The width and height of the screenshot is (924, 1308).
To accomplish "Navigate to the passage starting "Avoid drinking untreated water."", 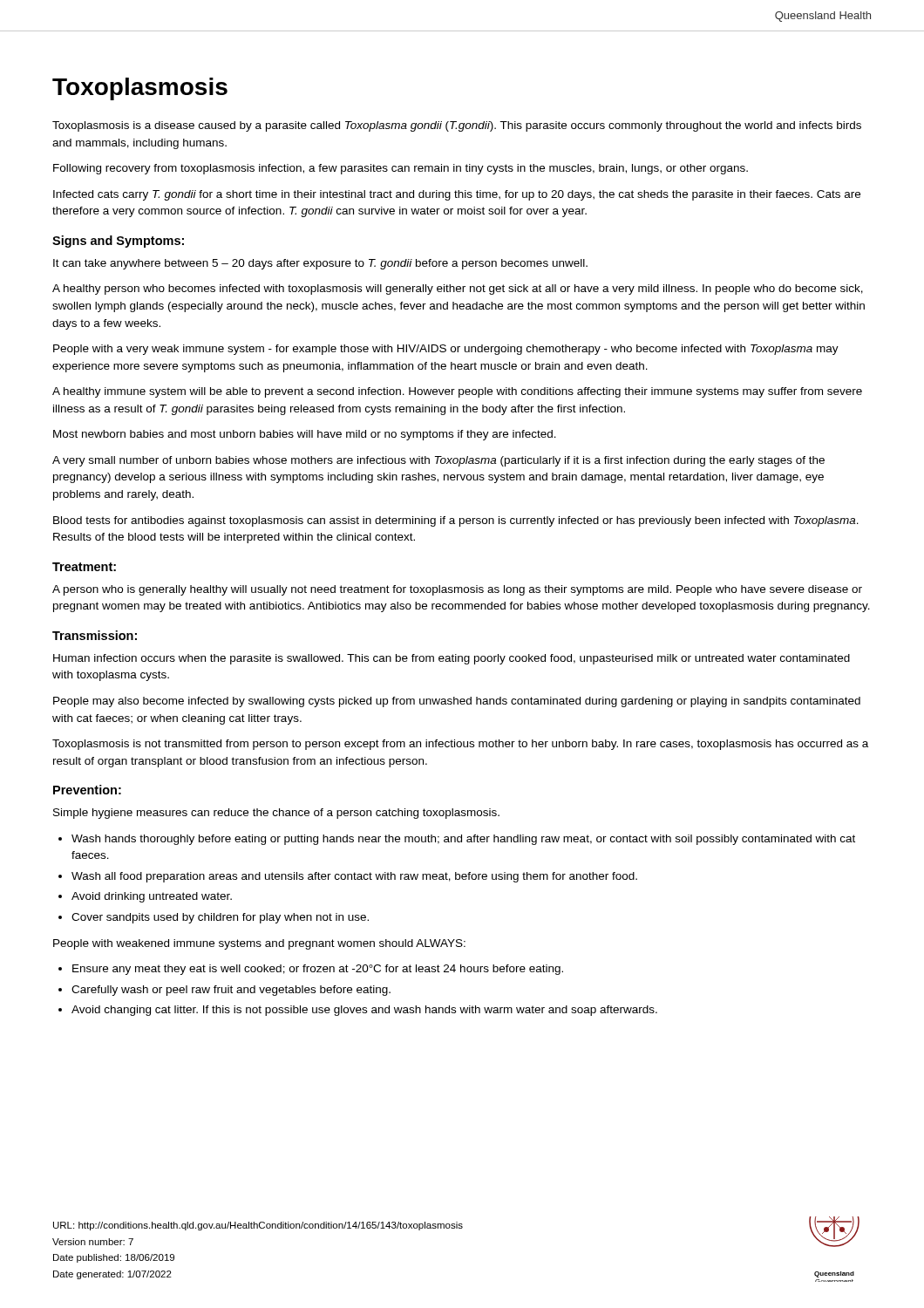I will click(x=152, y=897).
